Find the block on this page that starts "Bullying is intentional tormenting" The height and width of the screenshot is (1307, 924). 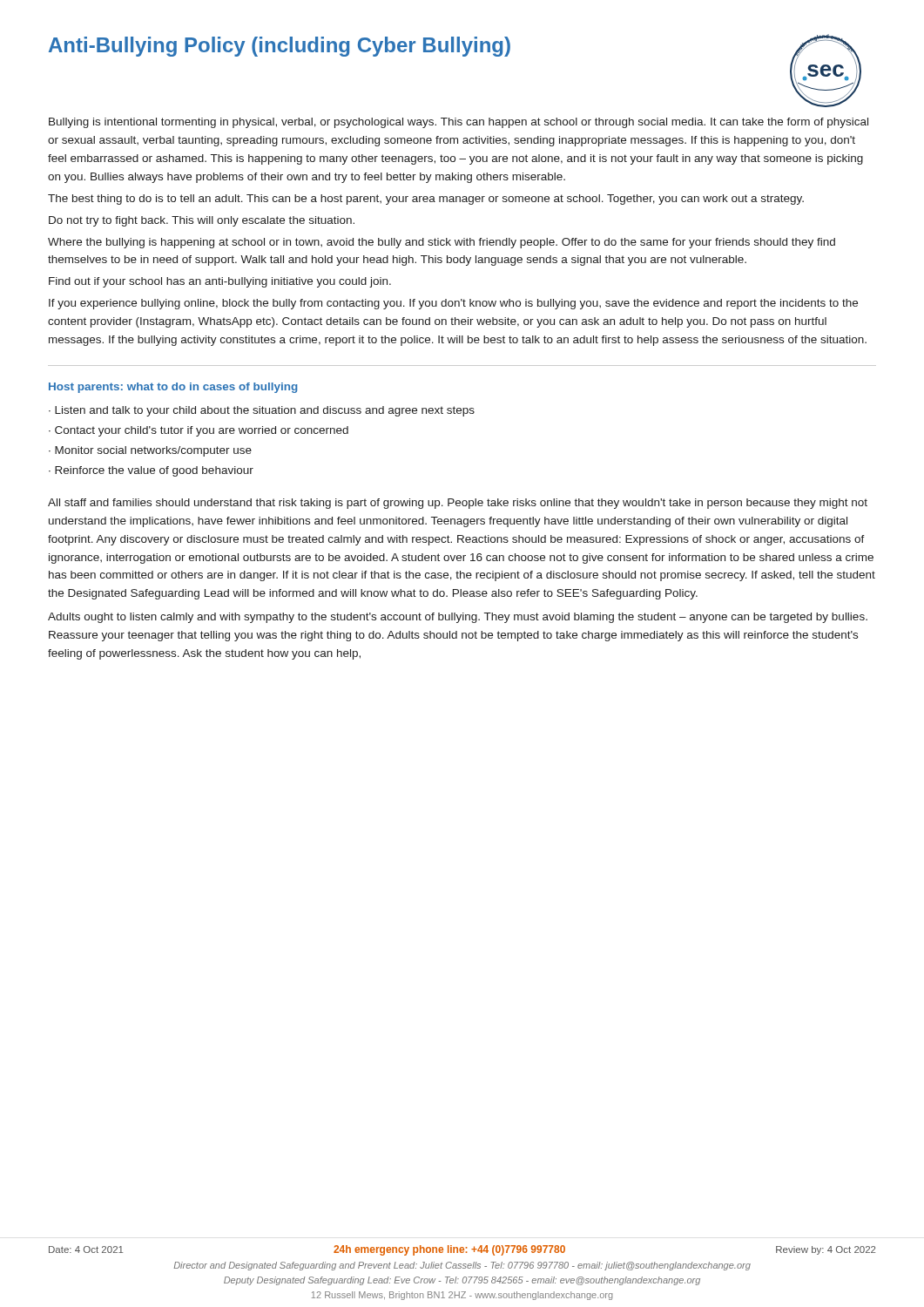[x=462, y=231]
